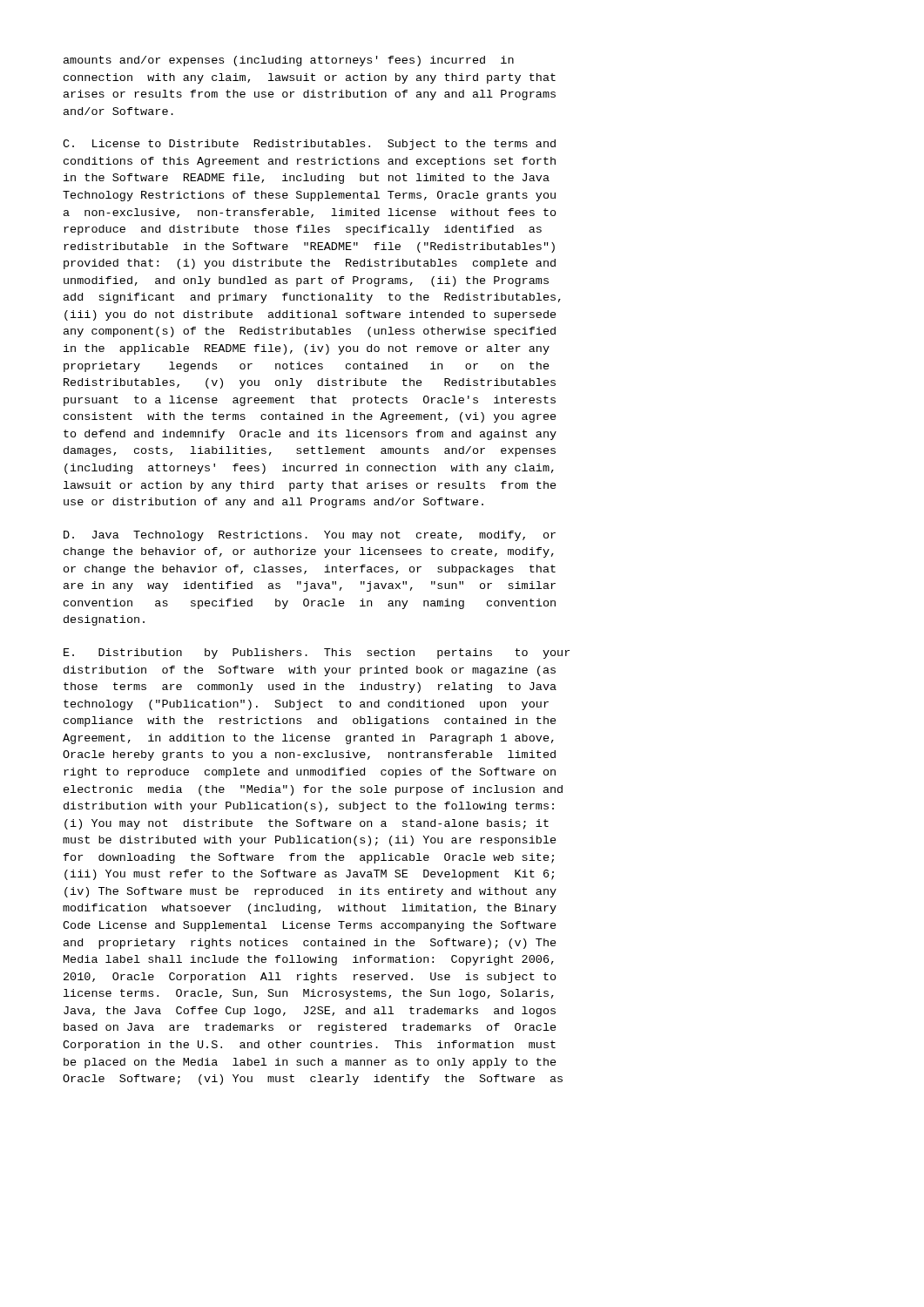924x1307 pixels.
Task: Navigate to the text starting "amounts and/or expenses (including attorneys'"
Action: [x=310, y=86]
